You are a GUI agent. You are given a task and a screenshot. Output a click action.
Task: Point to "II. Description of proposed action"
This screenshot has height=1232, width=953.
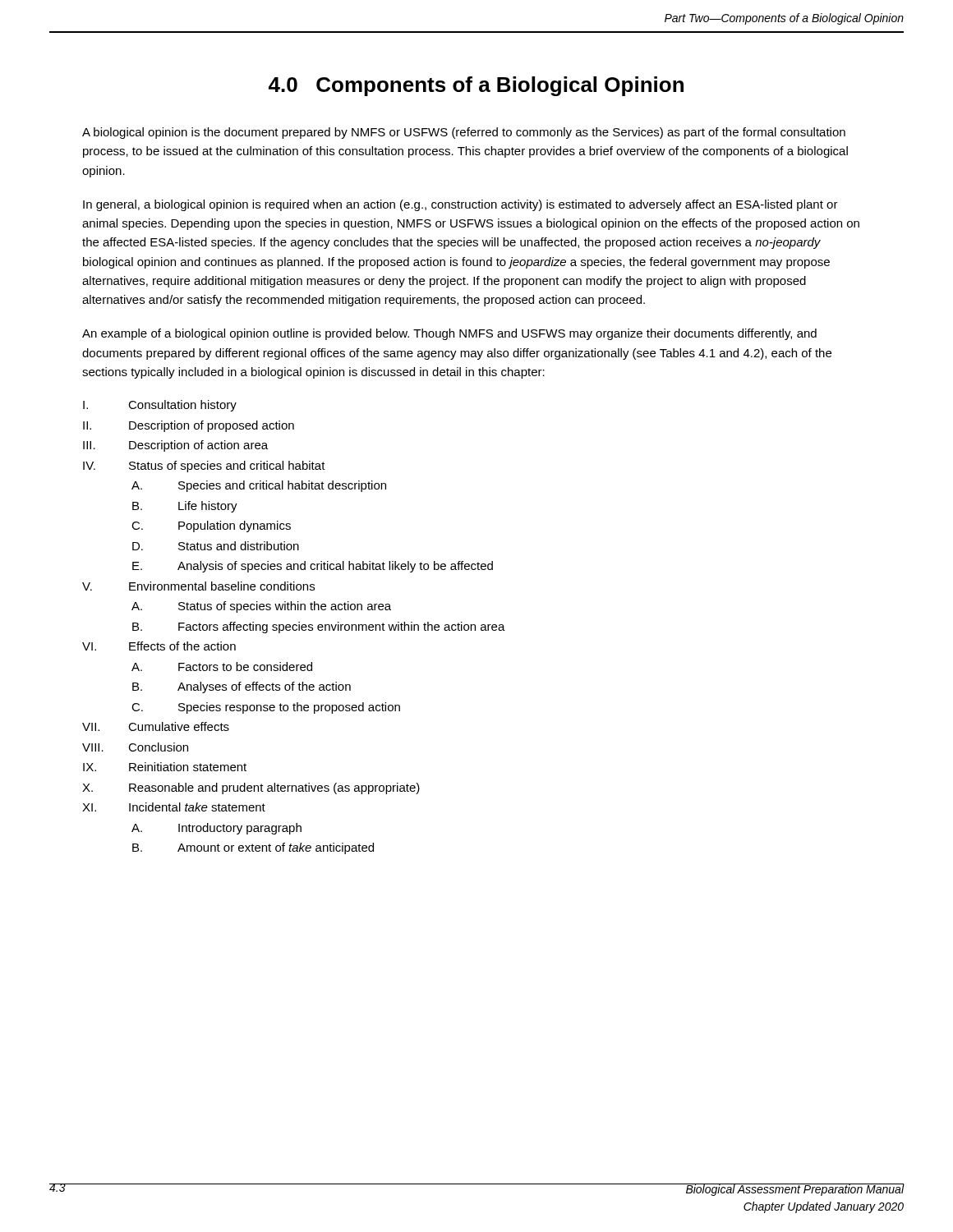189,426
